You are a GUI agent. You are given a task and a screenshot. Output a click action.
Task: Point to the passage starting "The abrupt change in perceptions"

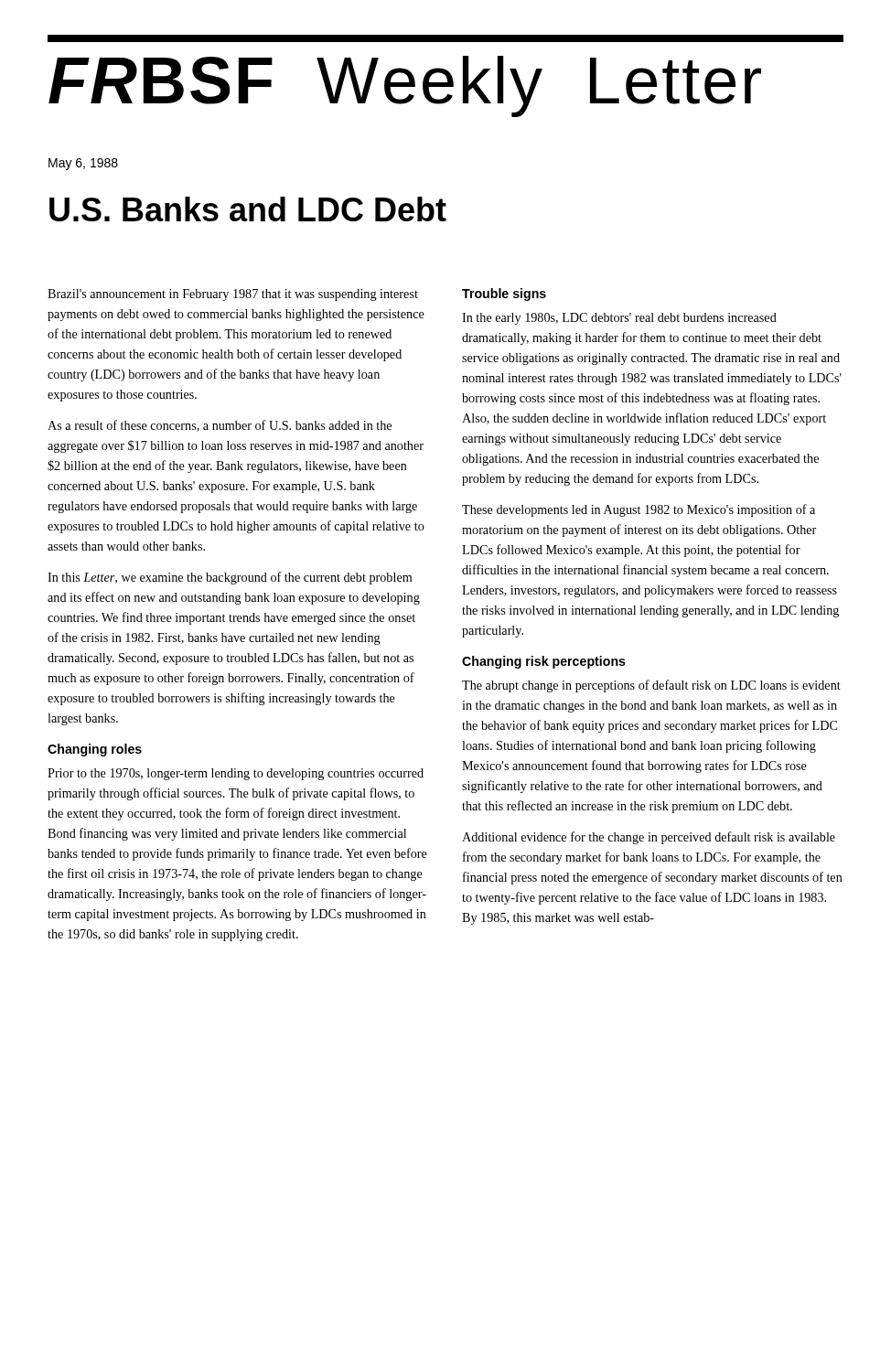click(x=653, y=745)
